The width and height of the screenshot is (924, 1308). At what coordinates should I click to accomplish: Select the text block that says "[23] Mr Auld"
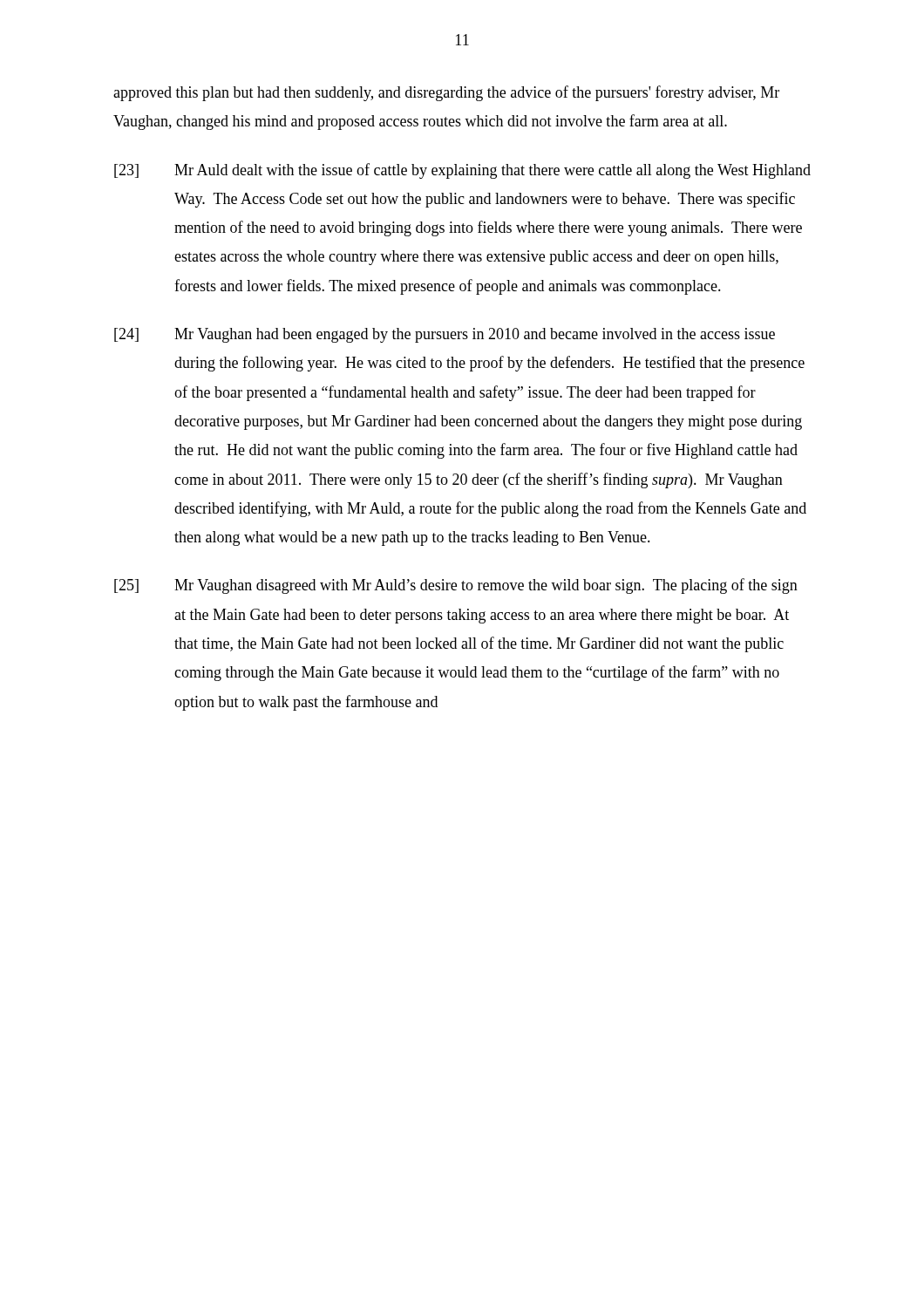462,228
